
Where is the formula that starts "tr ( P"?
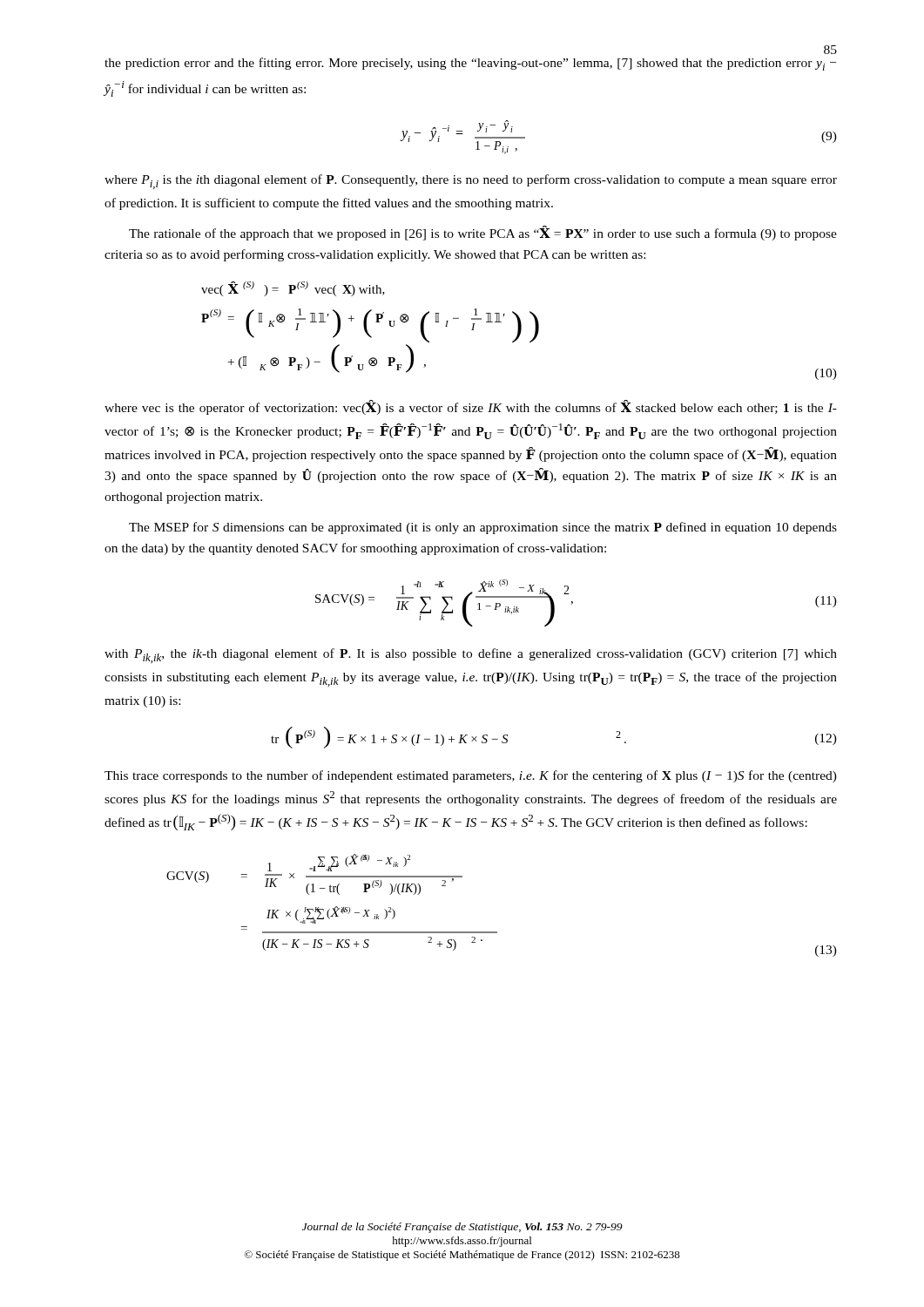[418, 738]
